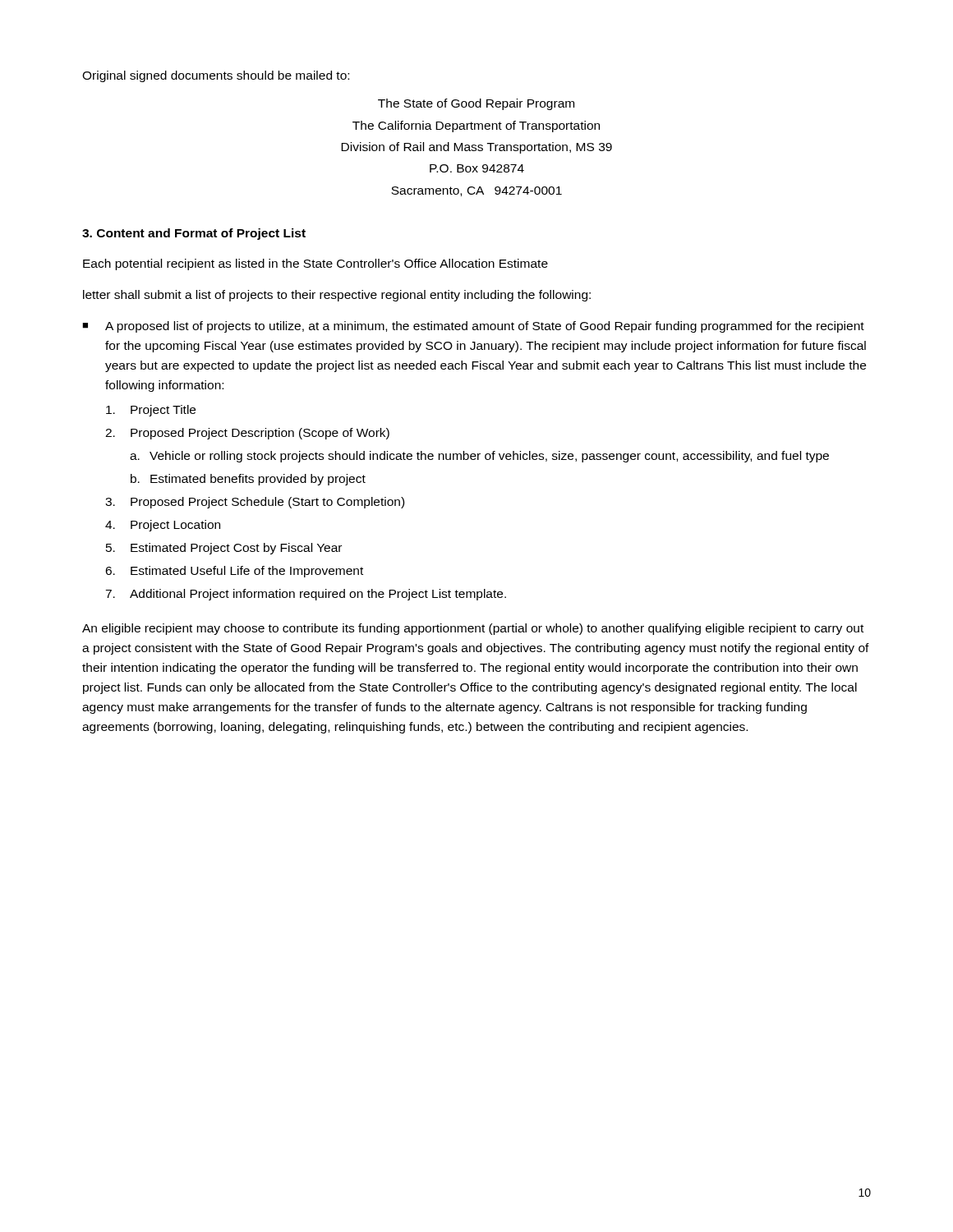953x1232 pixels.
Task: Point to the block beginning "Each potential recipient as"
Action: click(315, 263)
